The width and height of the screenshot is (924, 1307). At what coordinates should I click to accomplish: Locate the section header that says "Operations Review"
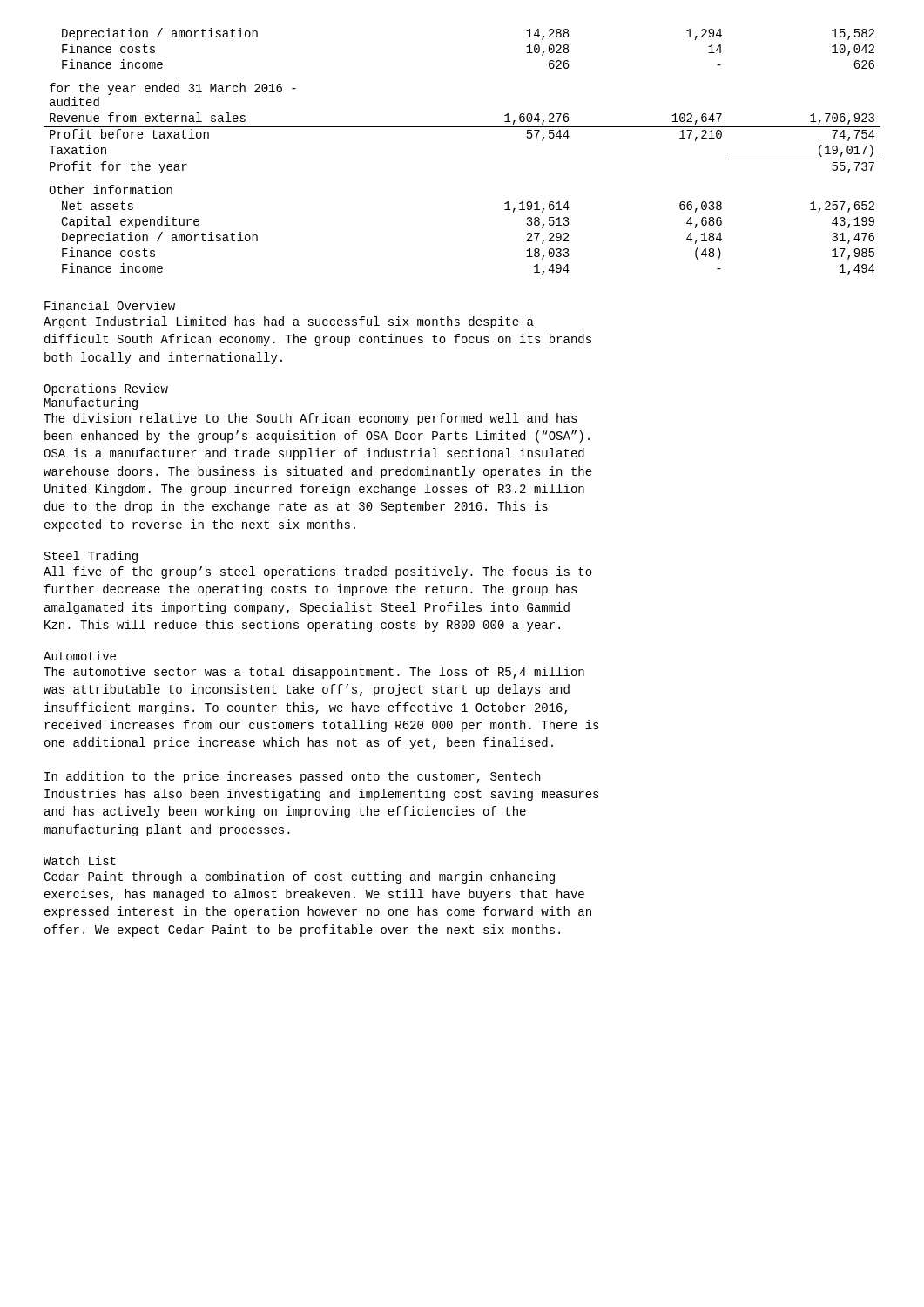(x=106, y=389)
